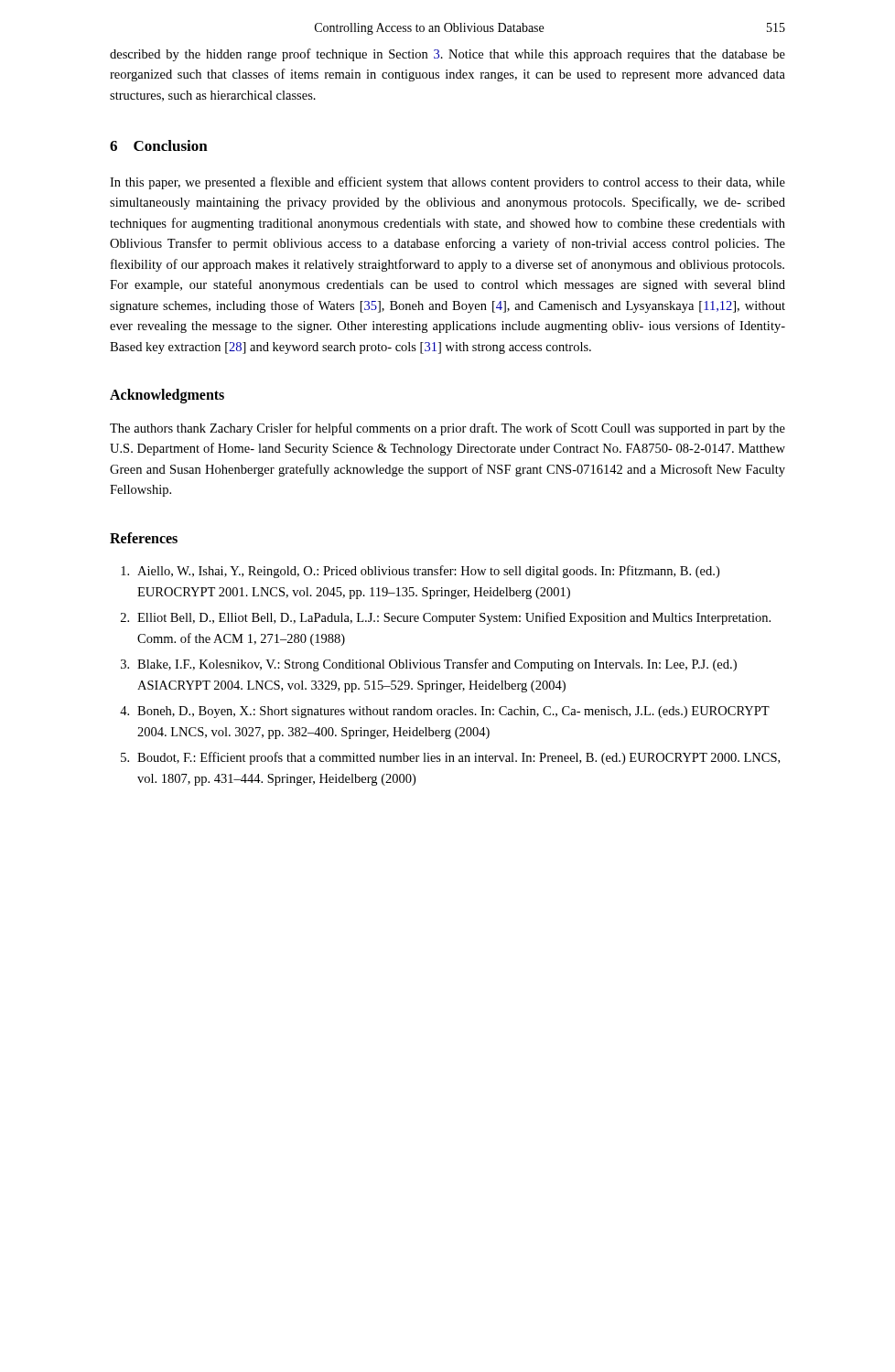Navigate to the element starting "Aiello, W., Ishai, Y.,"
Screen dimensions: 1372x895
(x=448, y=582)
